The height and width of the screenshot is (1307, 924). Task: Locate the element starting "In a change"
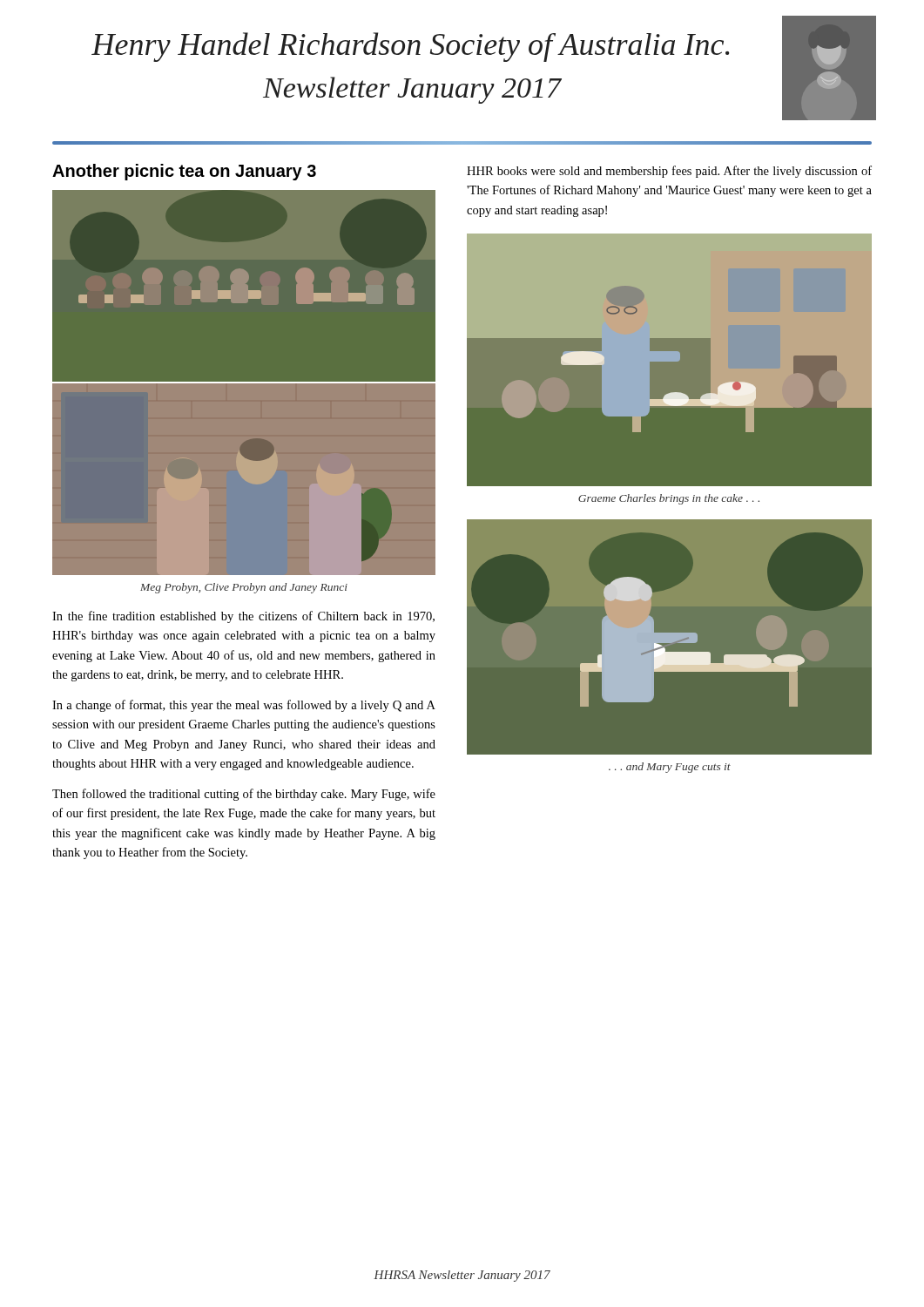[x=244, y=734]
